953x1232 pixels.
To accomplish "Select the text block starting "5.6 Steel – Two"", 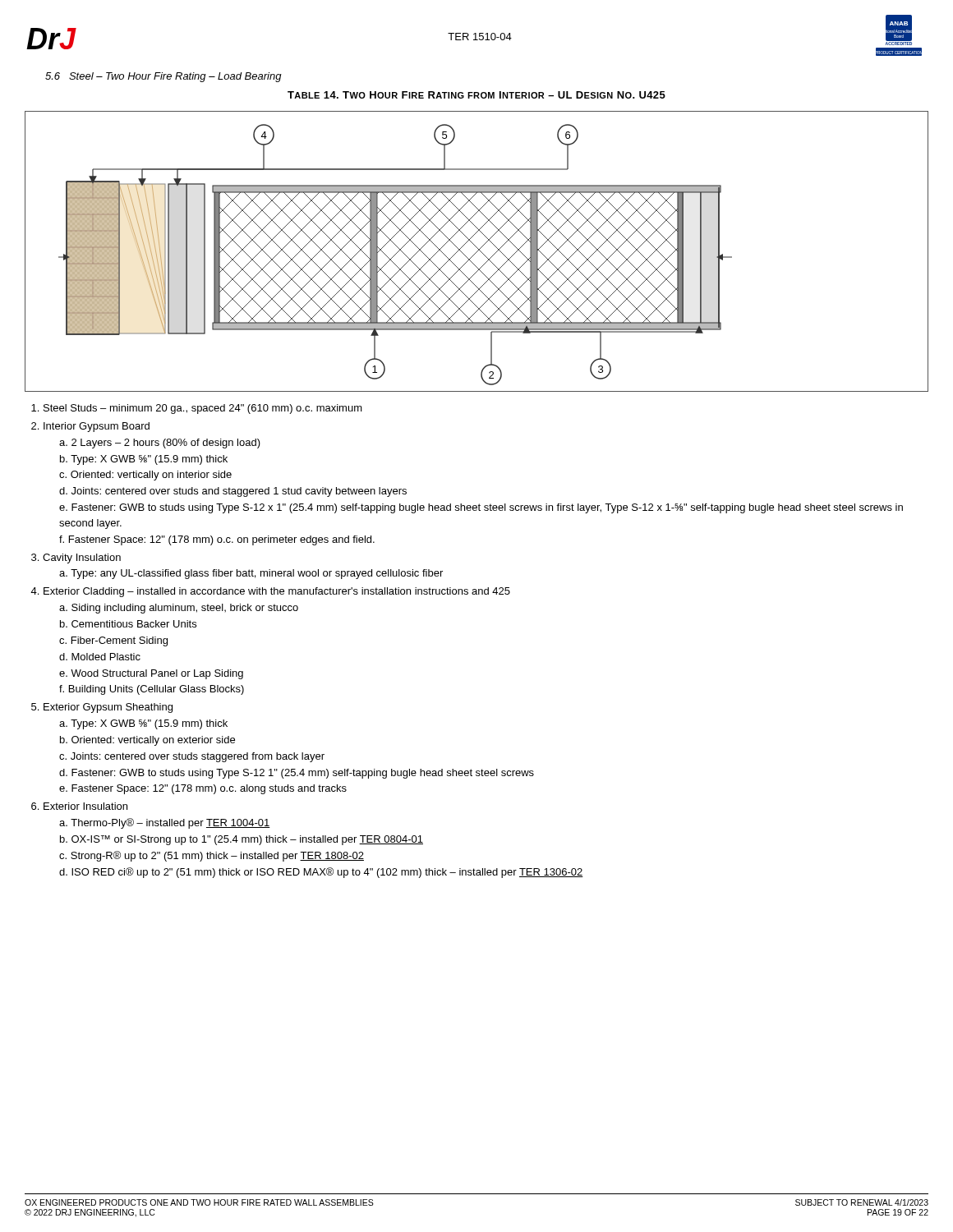I will pos(163,76).
